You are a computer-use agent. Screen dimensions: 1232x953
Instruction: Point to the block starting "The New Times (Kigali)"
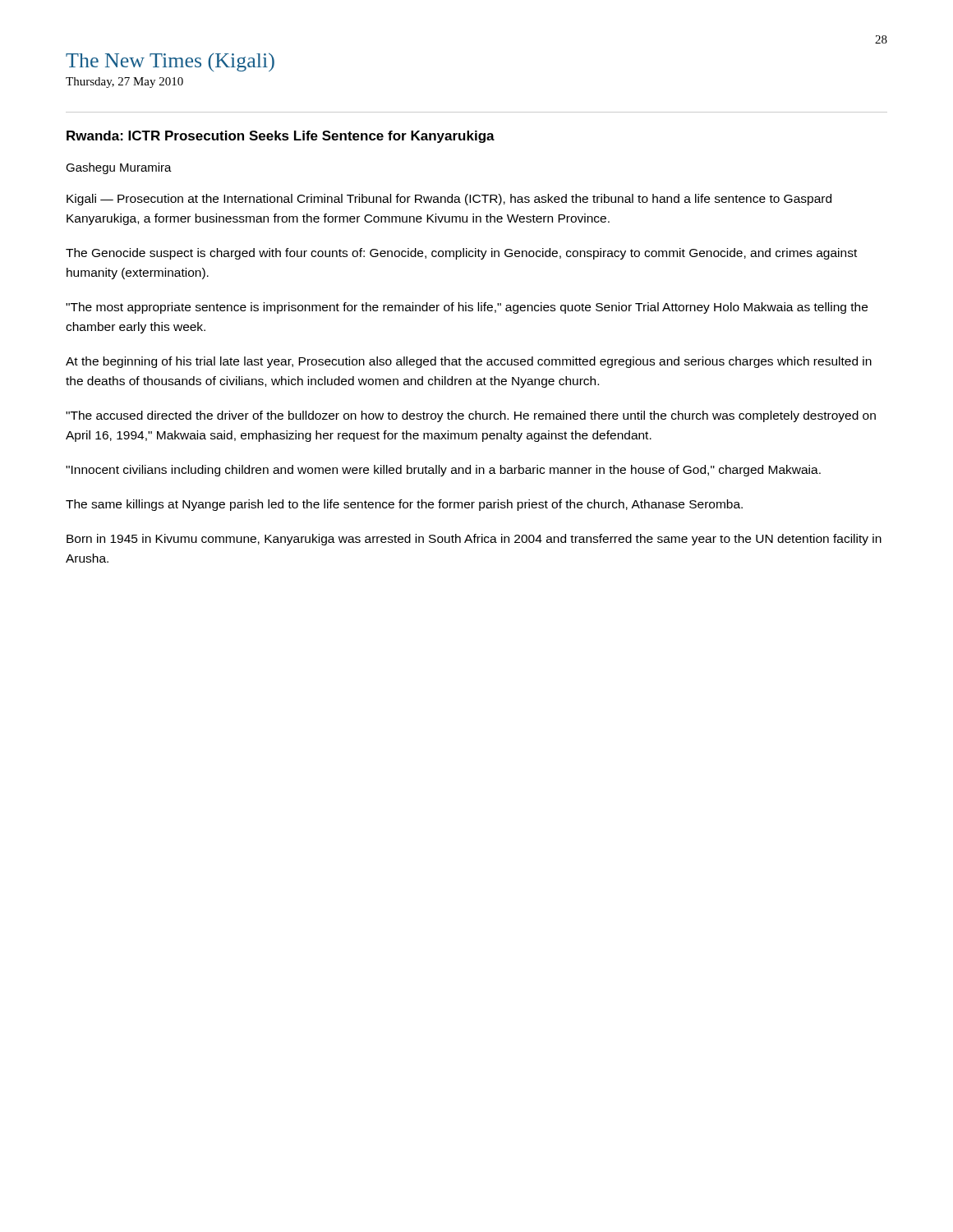(x=170, y=62)
